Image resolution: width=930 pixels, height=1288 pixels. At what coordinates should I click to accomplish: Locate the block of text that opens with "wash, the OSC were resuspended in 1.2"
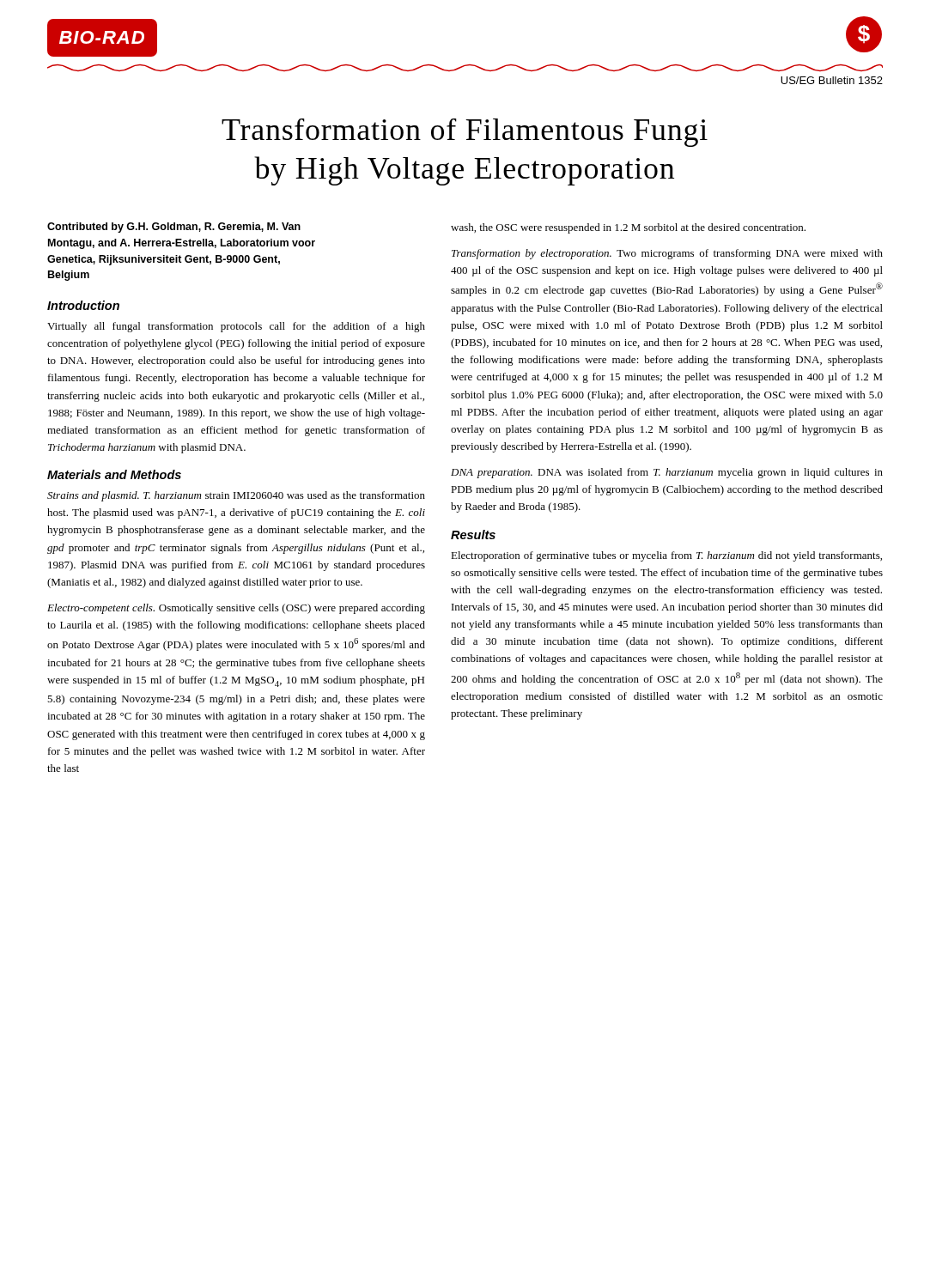tap(629, 227)
